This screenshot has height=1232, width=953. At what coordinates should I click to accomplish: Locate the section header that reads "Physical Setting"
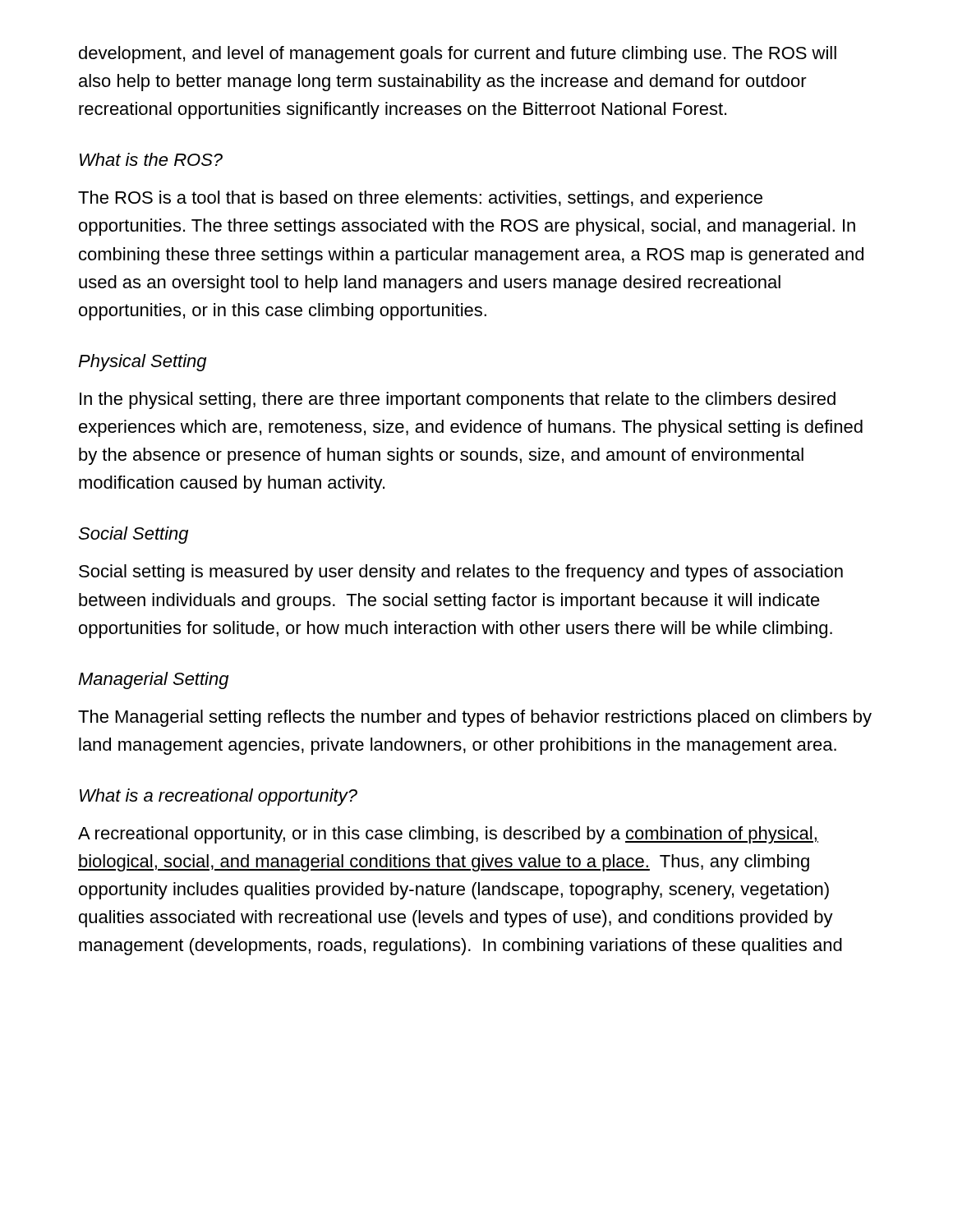[142, 361]
